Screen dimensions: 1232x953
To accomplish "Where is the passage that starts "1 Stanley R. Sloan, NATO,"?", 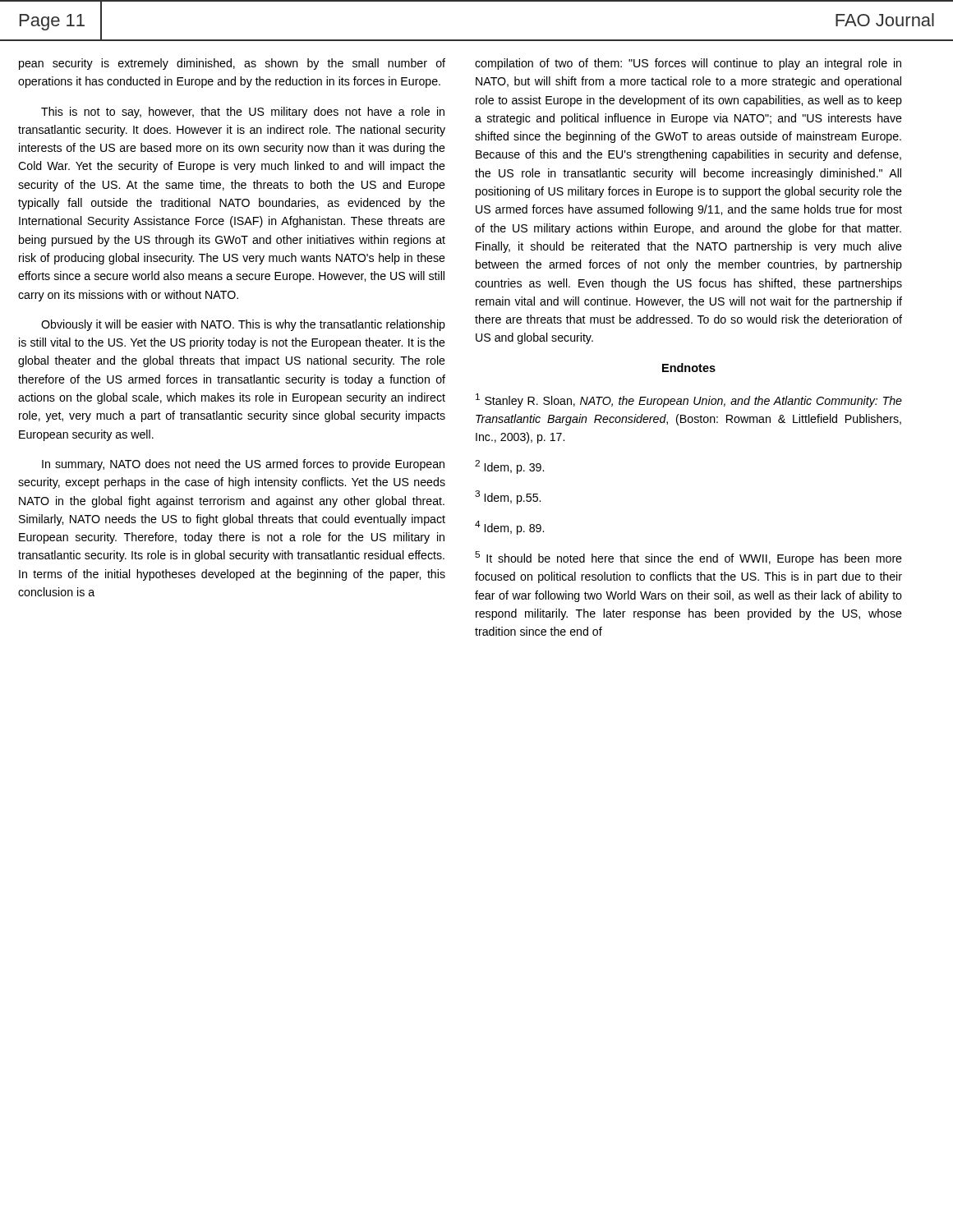I will [688, 417].
